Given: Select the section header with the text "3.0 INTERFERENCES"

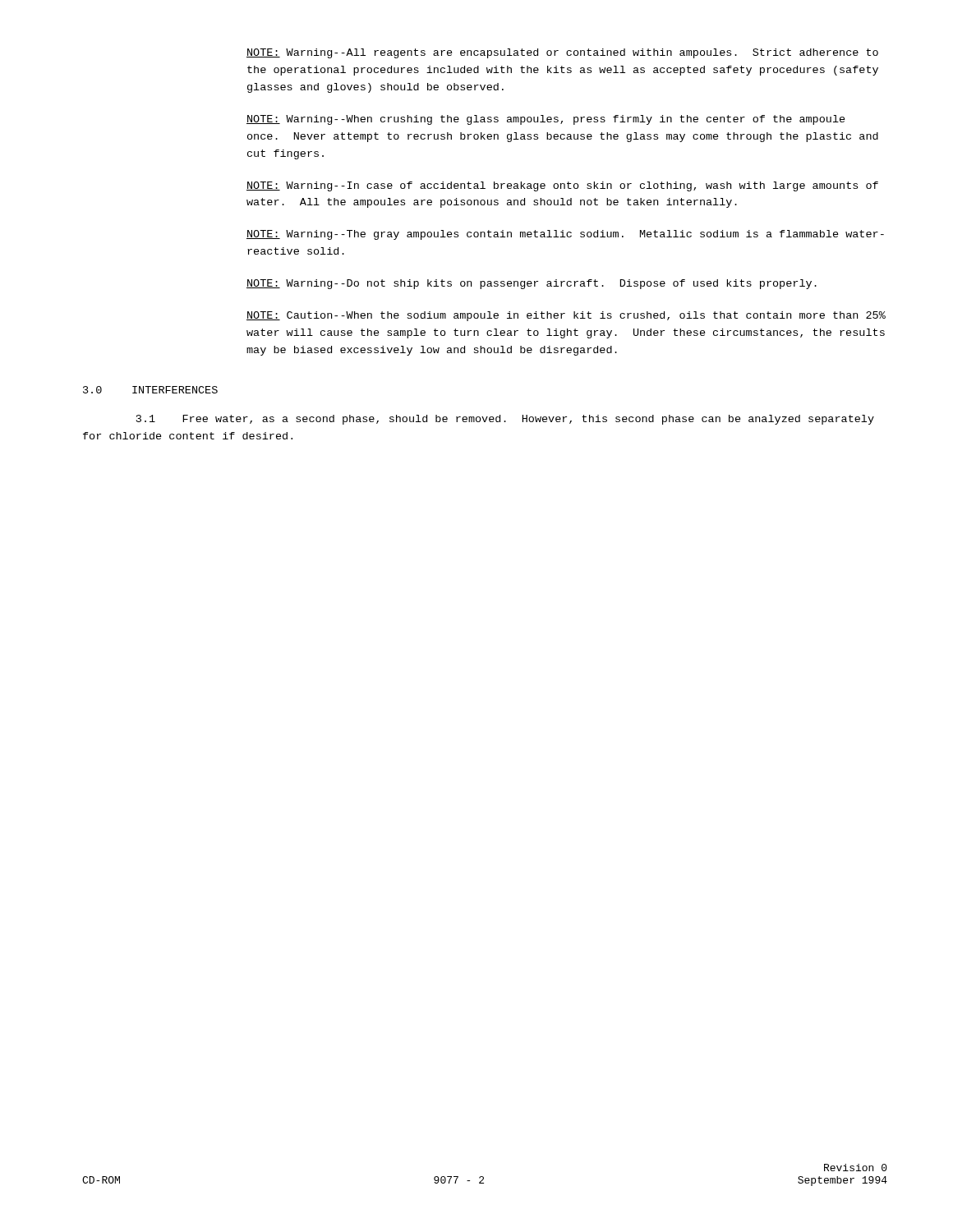Looking at the screenshot, I should 150,390.
